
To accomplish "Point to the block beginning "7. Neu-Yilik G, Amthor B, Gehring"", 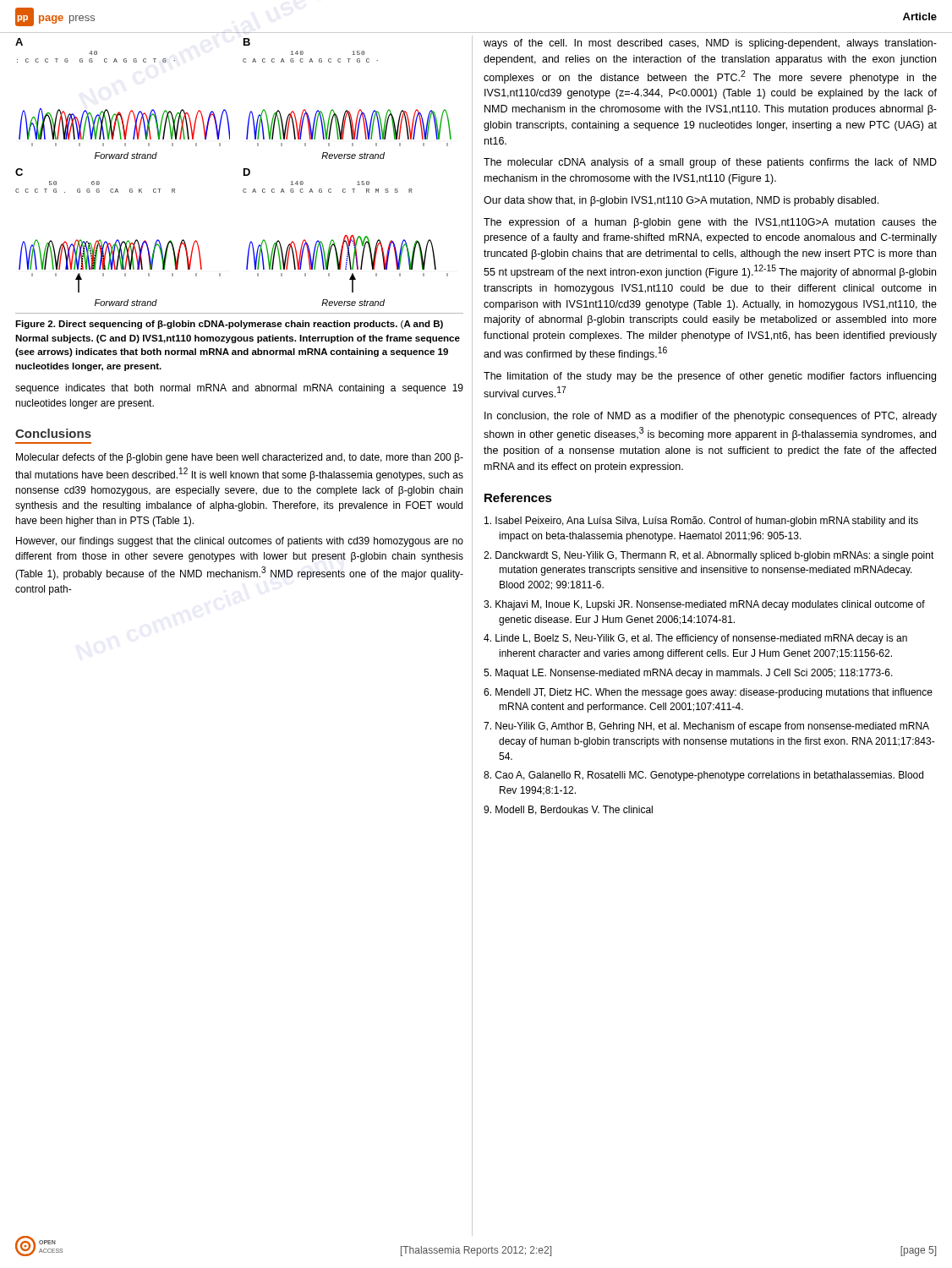I will coord(709,741).
